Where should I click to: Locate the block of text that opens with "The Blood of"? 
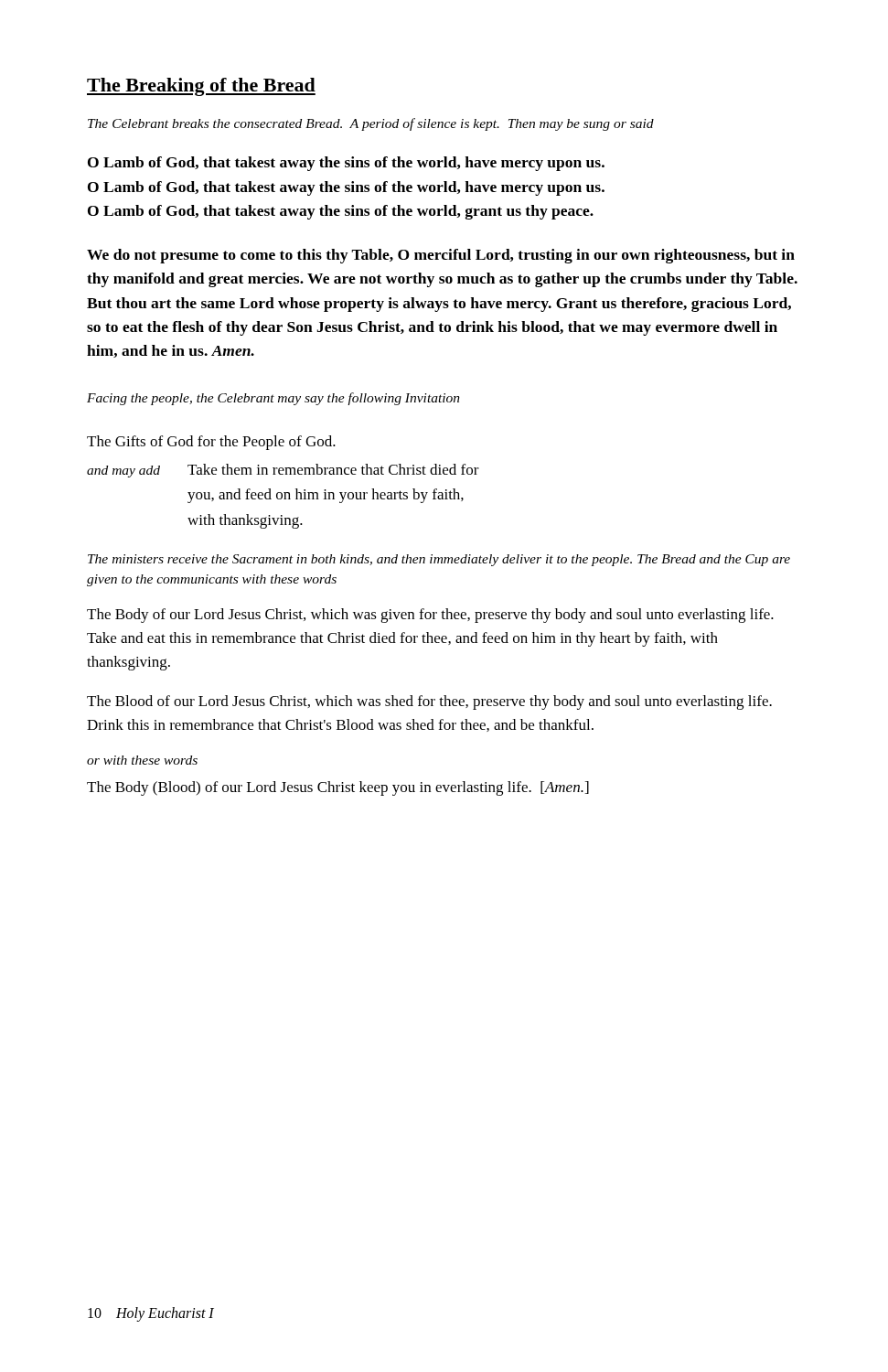click(x=430, y=713)
